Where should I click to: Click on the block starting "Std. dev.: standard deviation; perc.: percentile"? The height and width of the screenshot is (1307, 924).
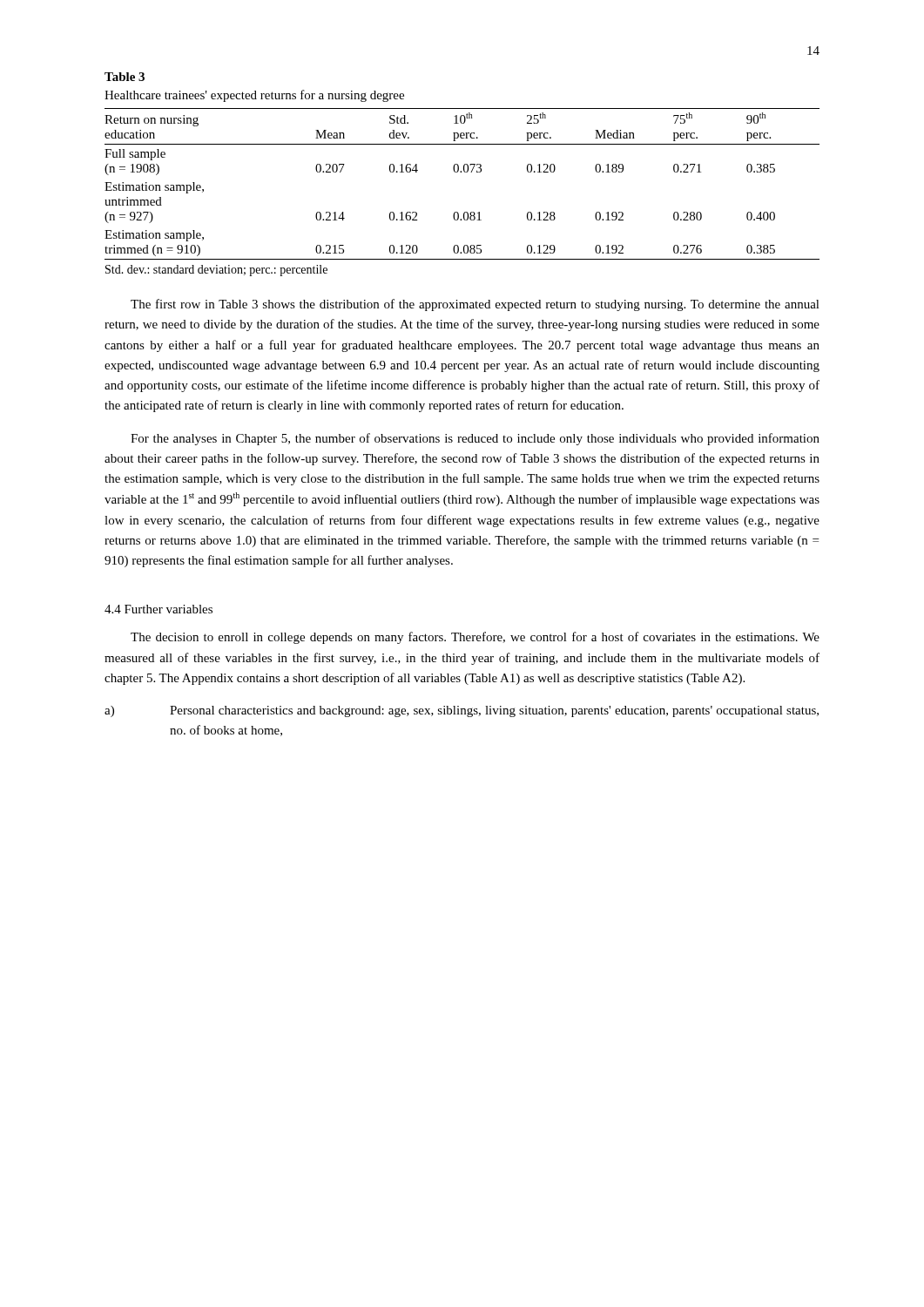tap(216, 270)
